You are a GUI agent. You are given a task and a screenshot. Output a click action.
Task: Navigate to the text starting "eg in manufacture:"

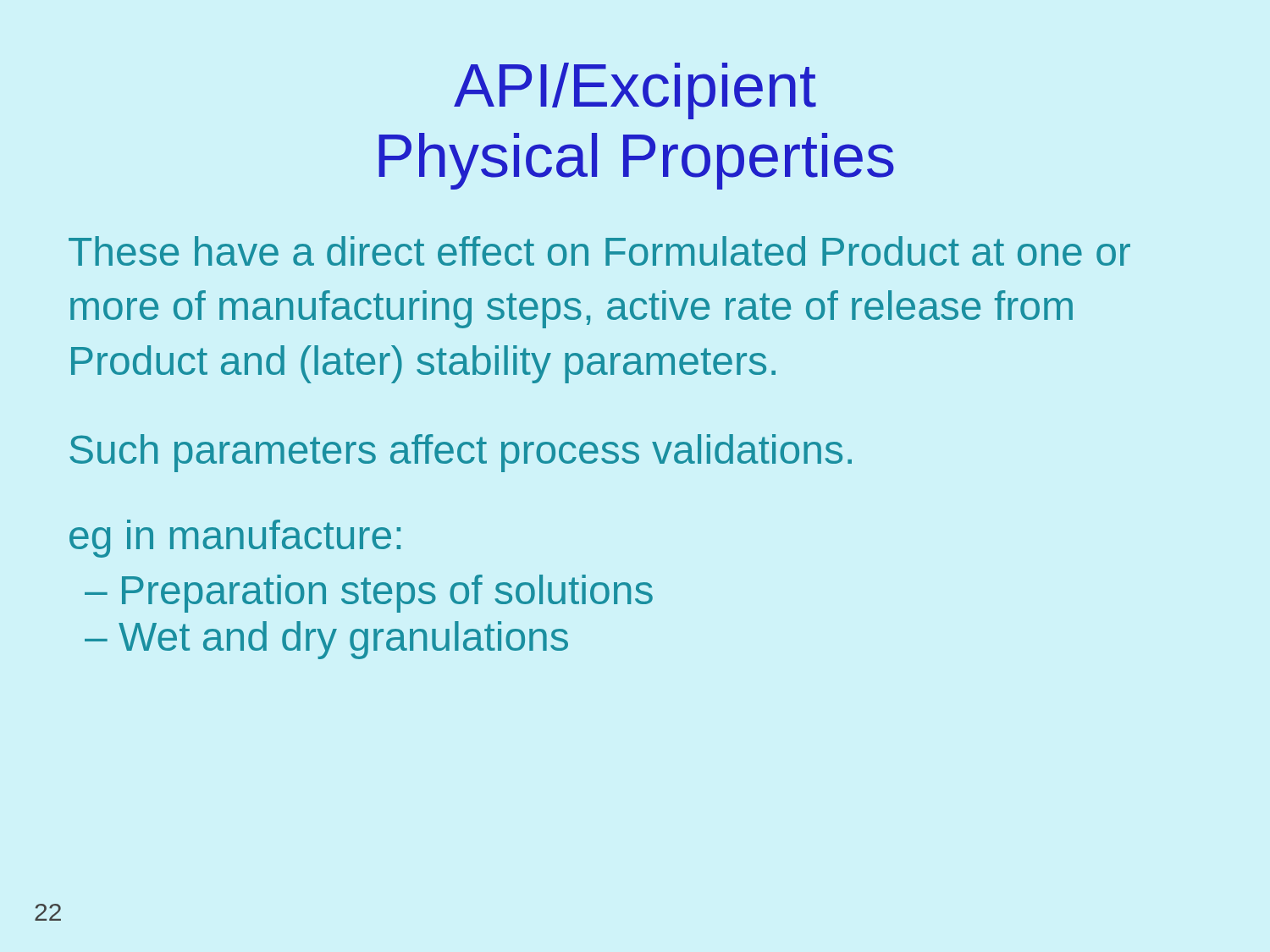(x=236, y=535)
